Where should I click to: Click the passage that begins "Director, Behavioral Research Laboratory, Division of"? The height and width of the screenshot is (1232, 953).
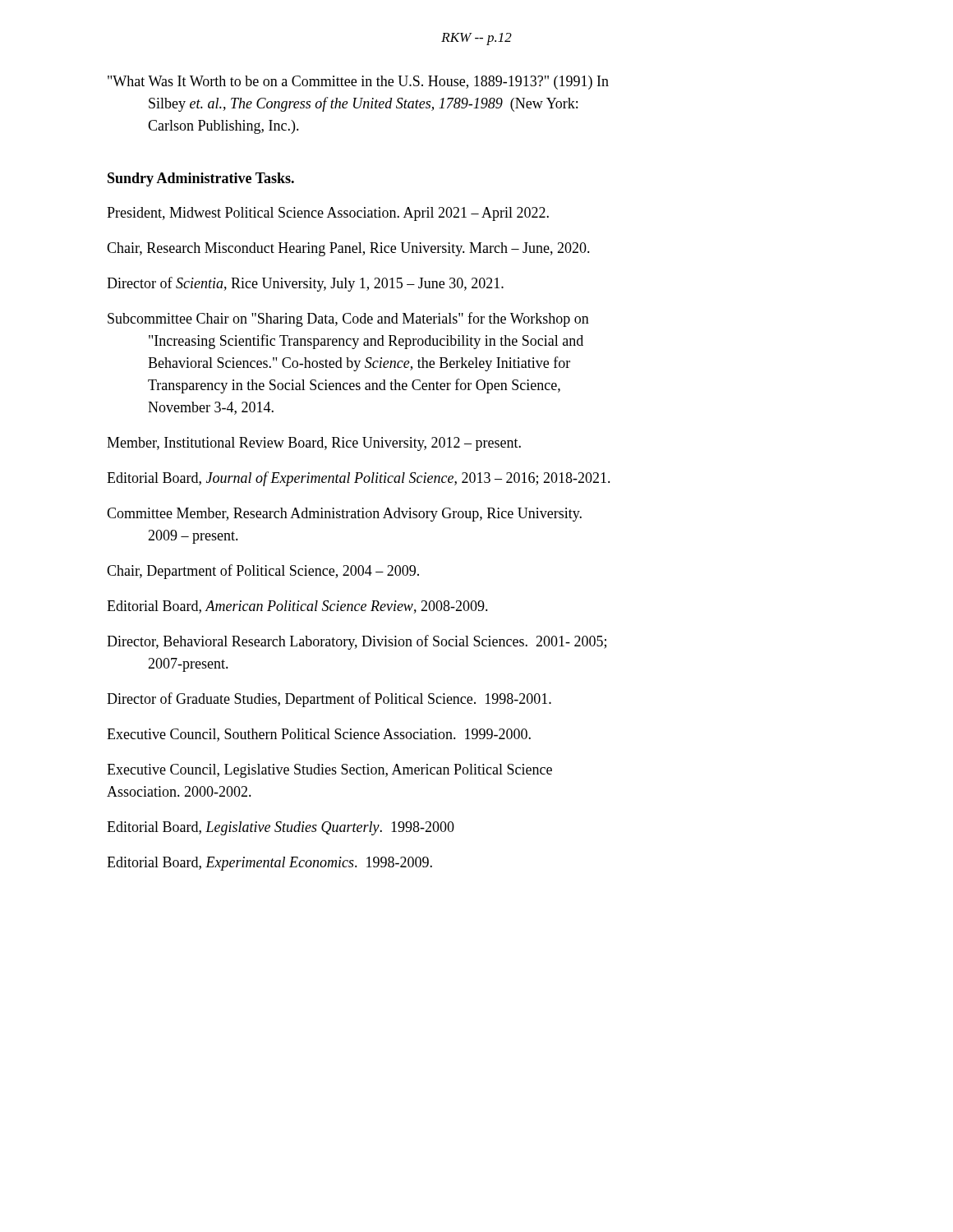tap(476, 654)
